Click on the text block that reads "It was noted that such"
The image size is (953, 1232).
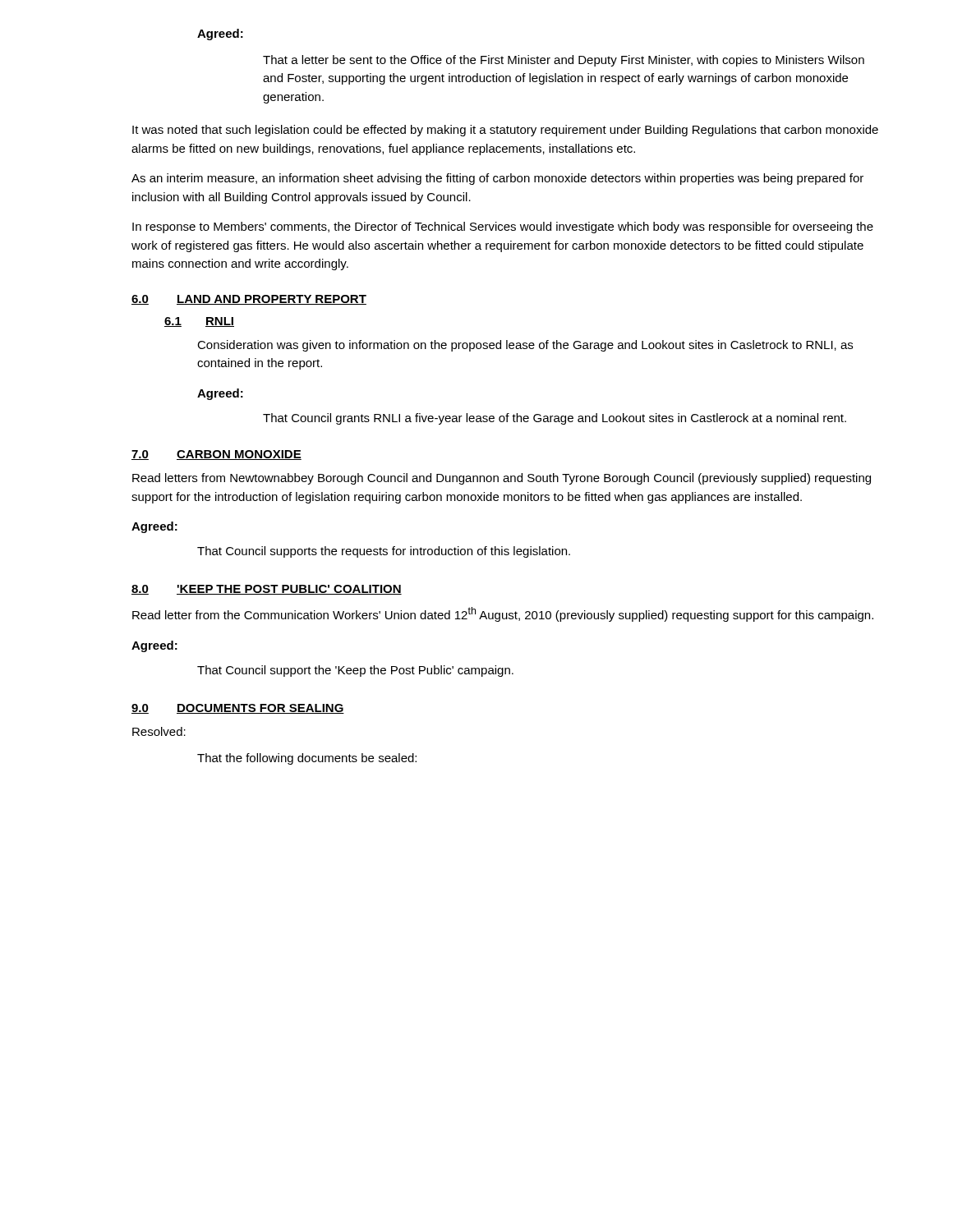[x=509, y=139]
